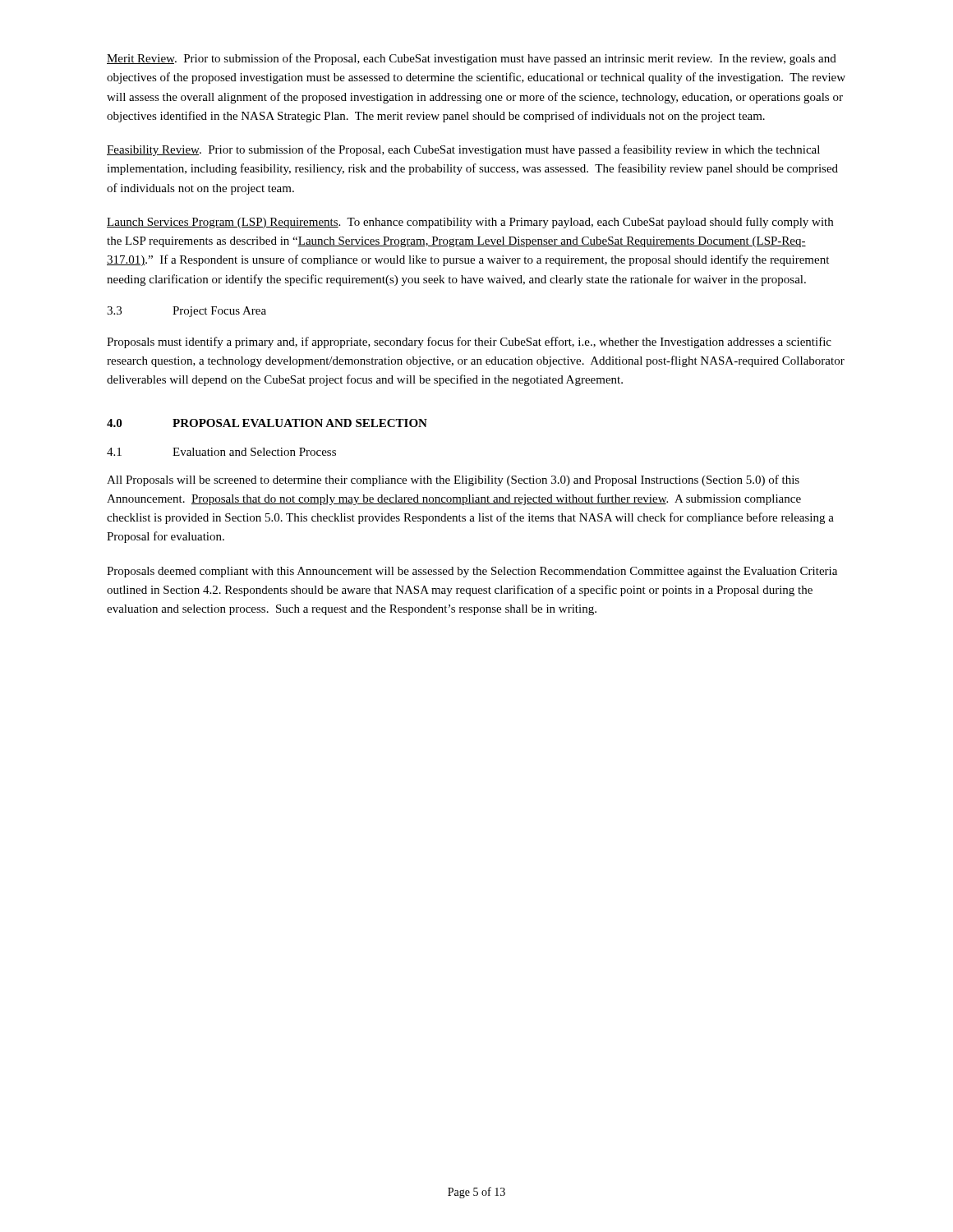
Task: Select the text starting "Proposals must identify"
Action: (476, 361)
